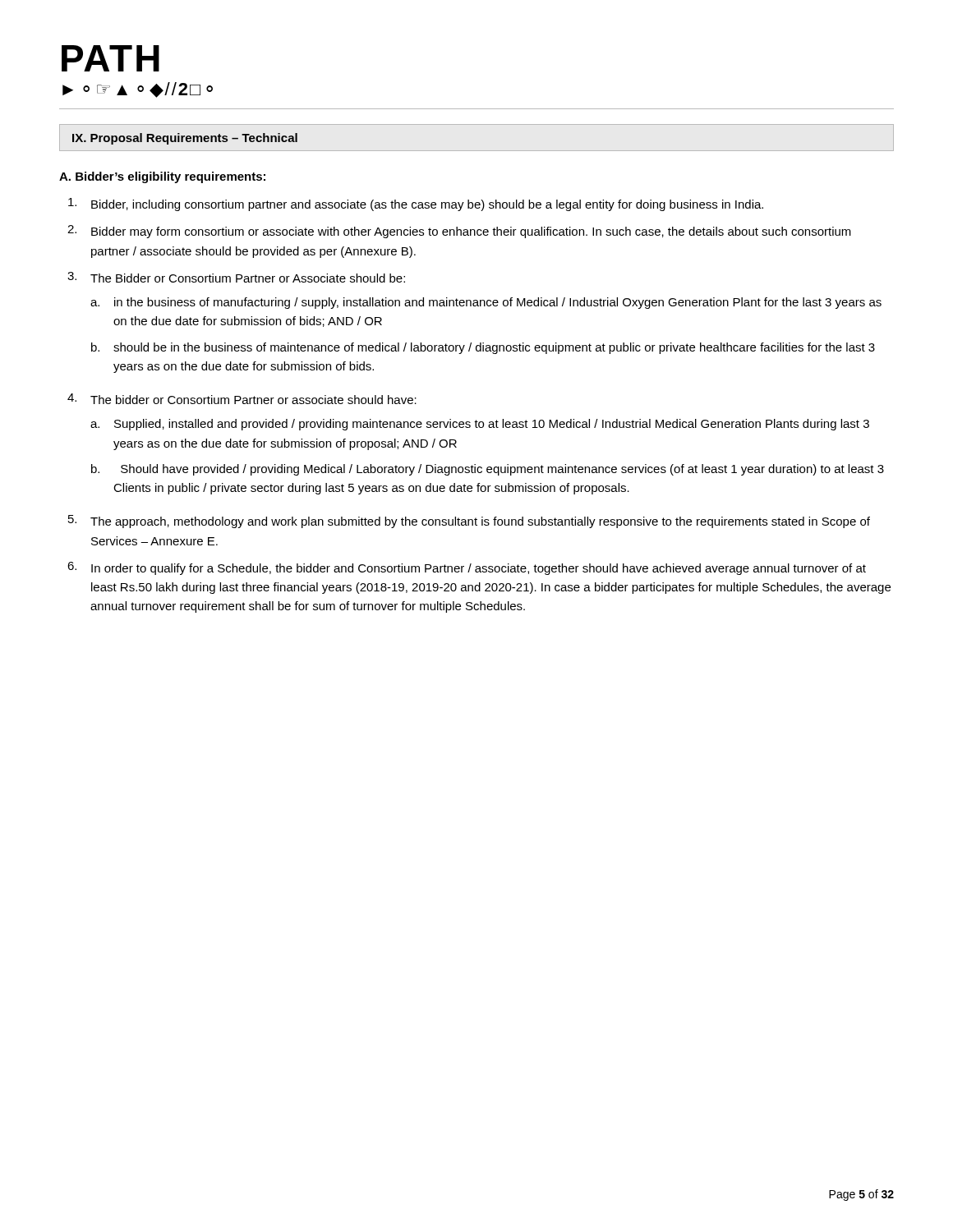Navigate to the passage starting "IX. Proposal Requirements – Technical"
The image size is (953, 1232).
(185, 138)
